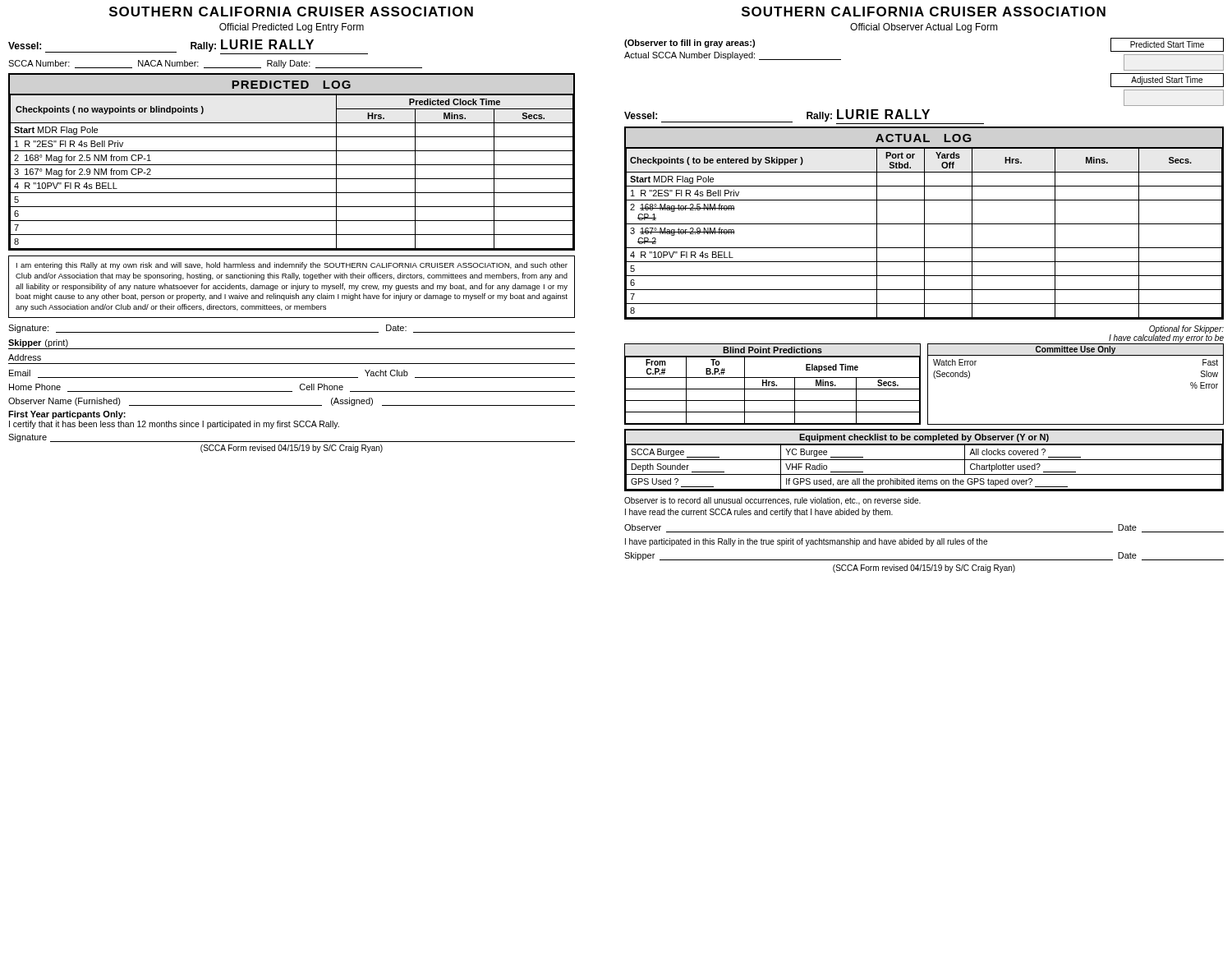This screenshot has height=953, width=1232.
Task: Locate the element starting "Observer Date"
Action: [x=924, y=527]
